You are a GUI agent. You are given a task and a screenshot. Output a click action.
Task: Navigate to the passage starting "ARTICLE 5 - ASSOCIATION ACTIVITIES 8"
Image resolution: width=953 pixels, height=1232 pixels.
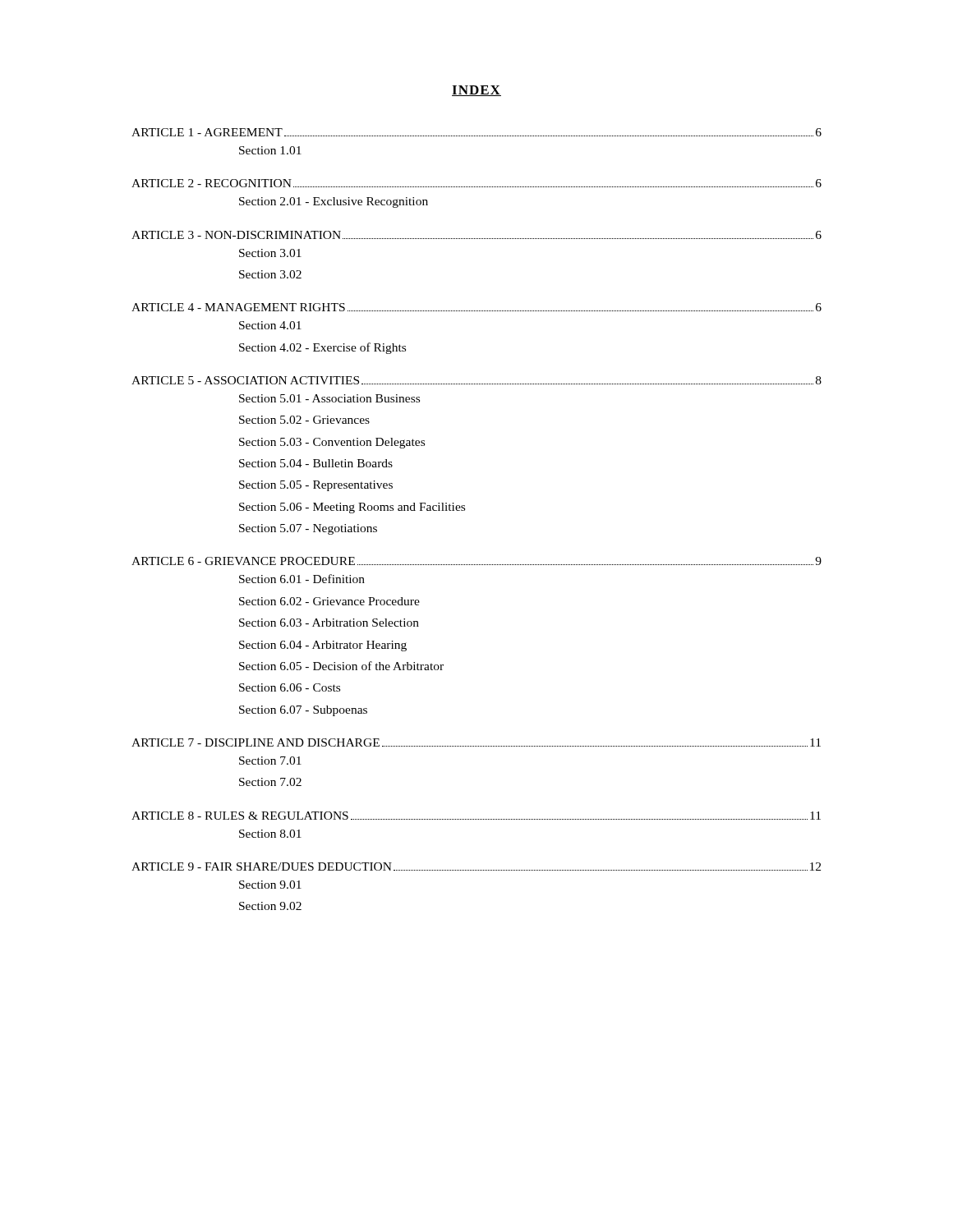(x=476, y=380)
